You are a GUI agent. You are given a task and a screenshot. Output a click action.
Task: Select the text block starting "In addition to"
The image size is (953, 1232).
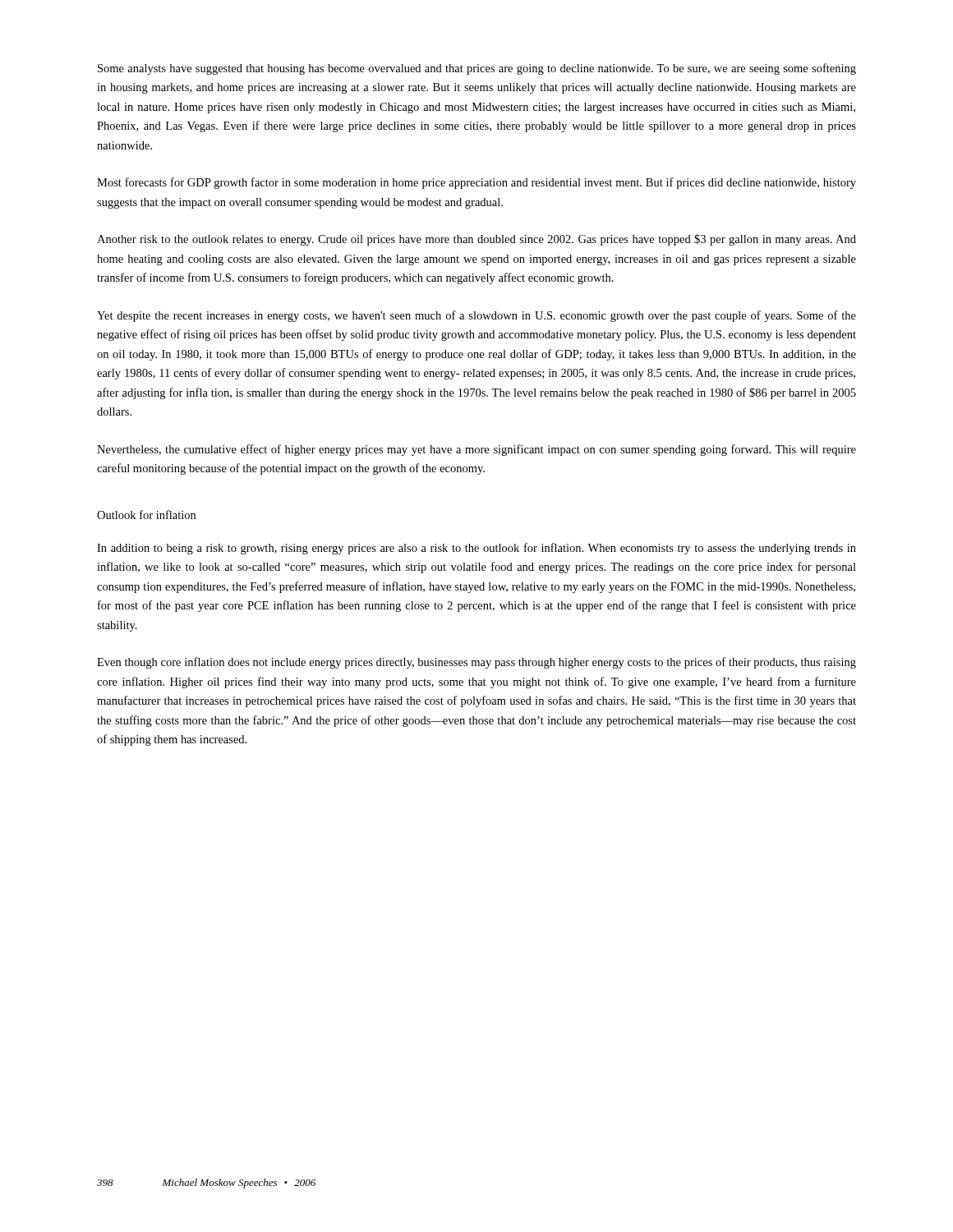tap(476, 586)
